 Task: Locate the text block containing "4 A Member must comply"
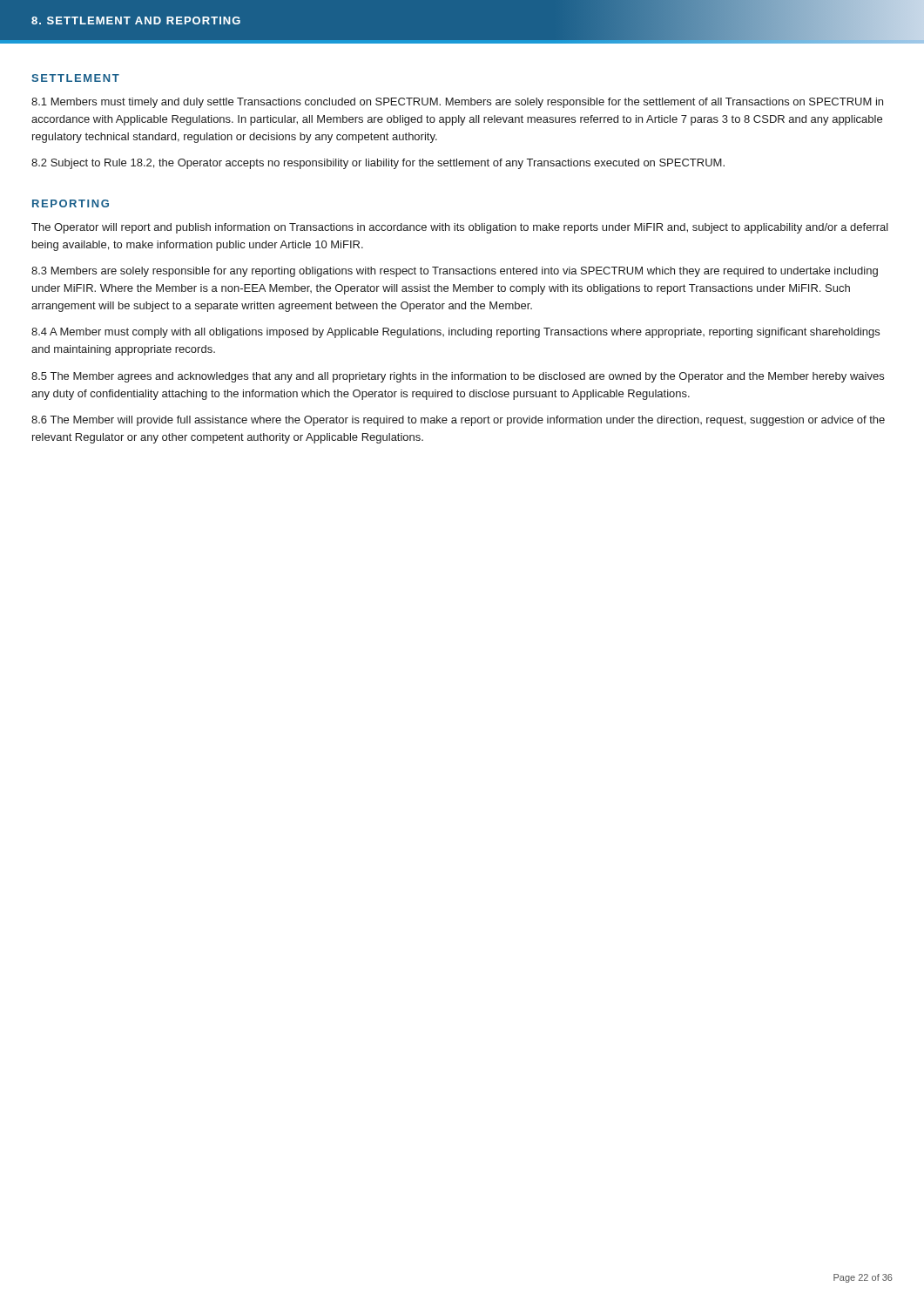pyautogui.click(x=456, y=341)
